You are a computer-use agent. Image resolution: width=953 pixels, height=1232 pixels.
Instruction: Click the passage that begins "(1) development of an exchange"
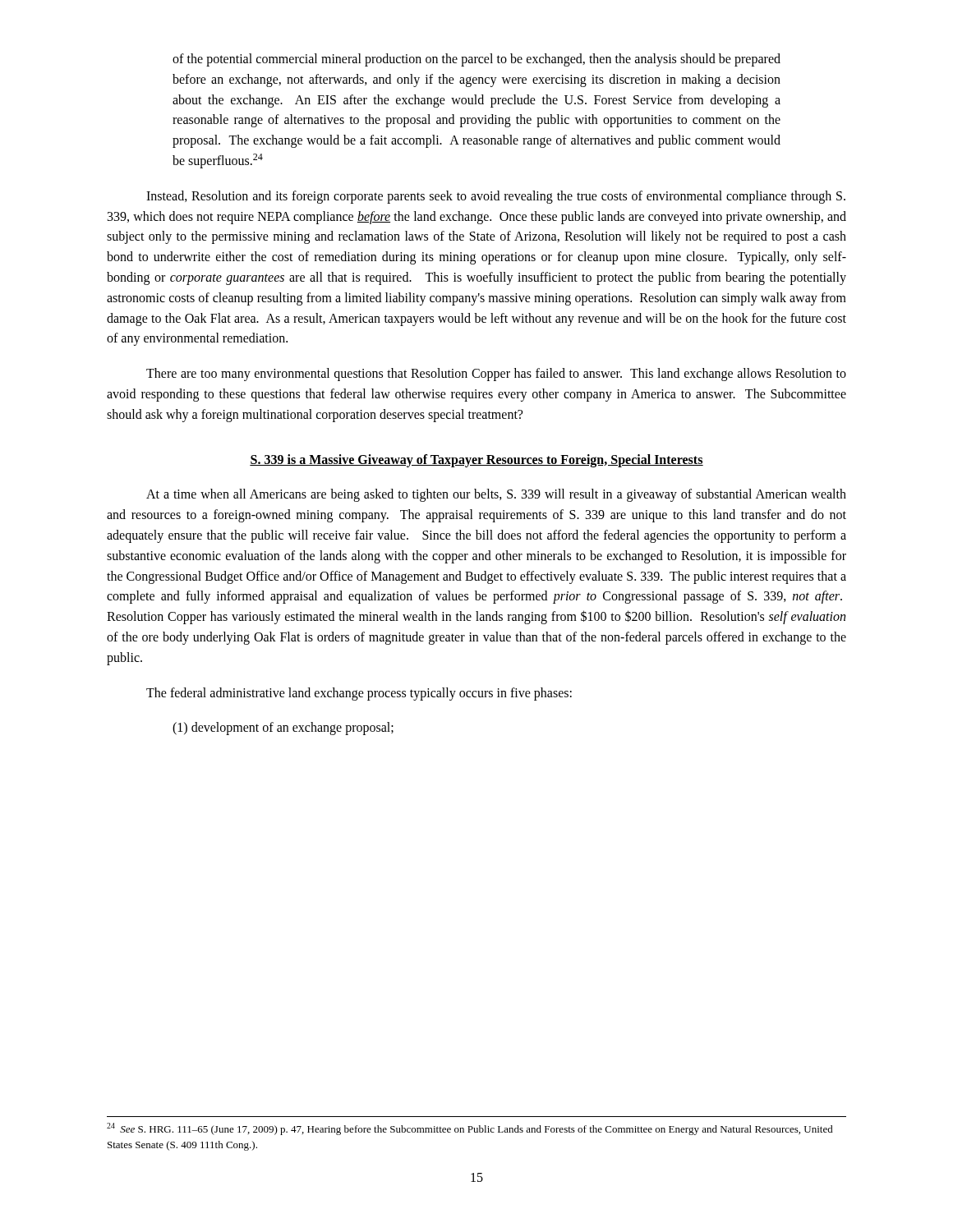click(283, 728)
